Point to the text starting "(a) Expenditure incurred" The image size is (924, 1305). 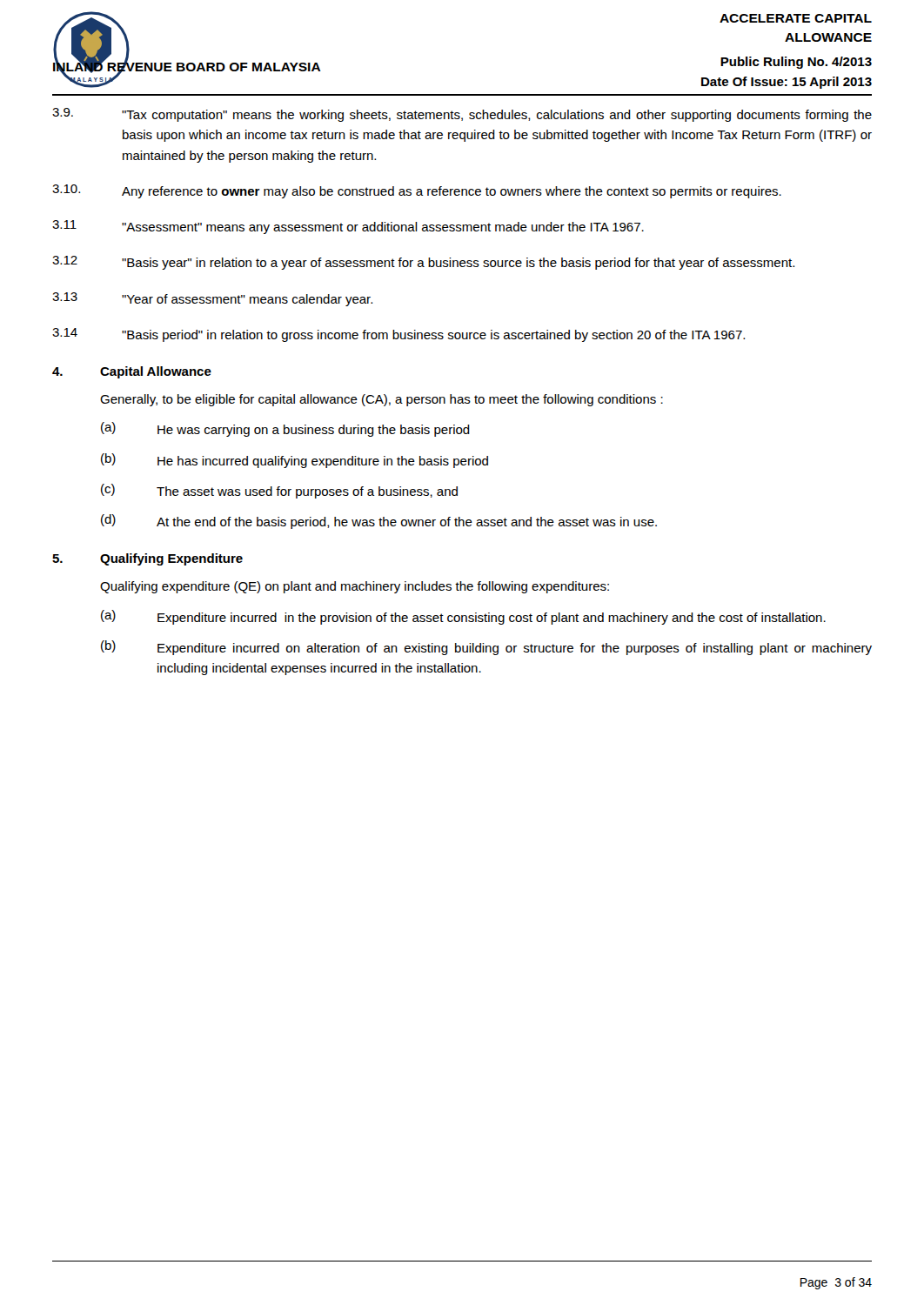(x=486, y=617)
